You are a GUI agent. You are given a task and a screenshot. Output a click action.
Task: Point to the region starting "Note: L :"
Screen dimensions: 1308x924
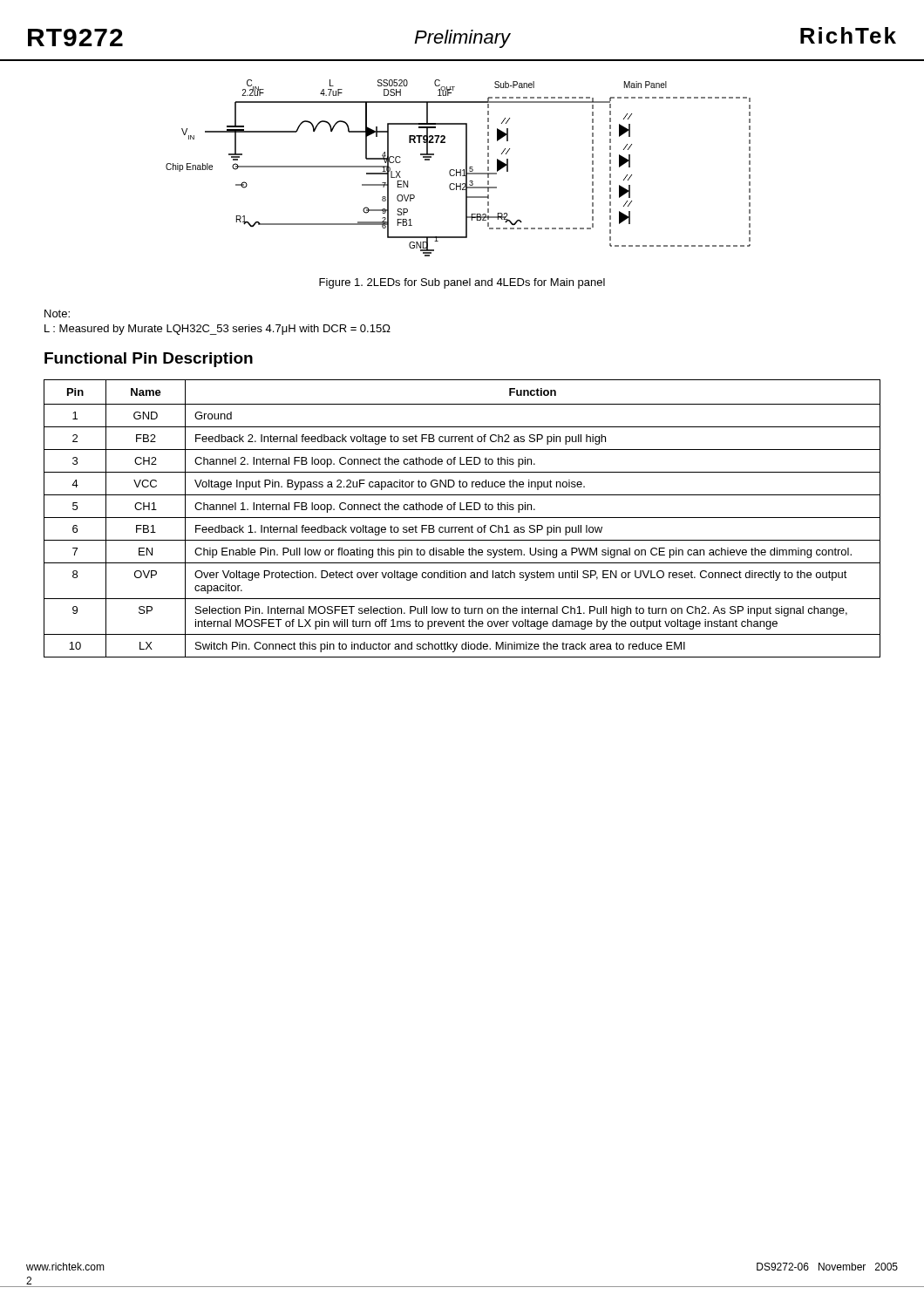click(x=57, y=313)
